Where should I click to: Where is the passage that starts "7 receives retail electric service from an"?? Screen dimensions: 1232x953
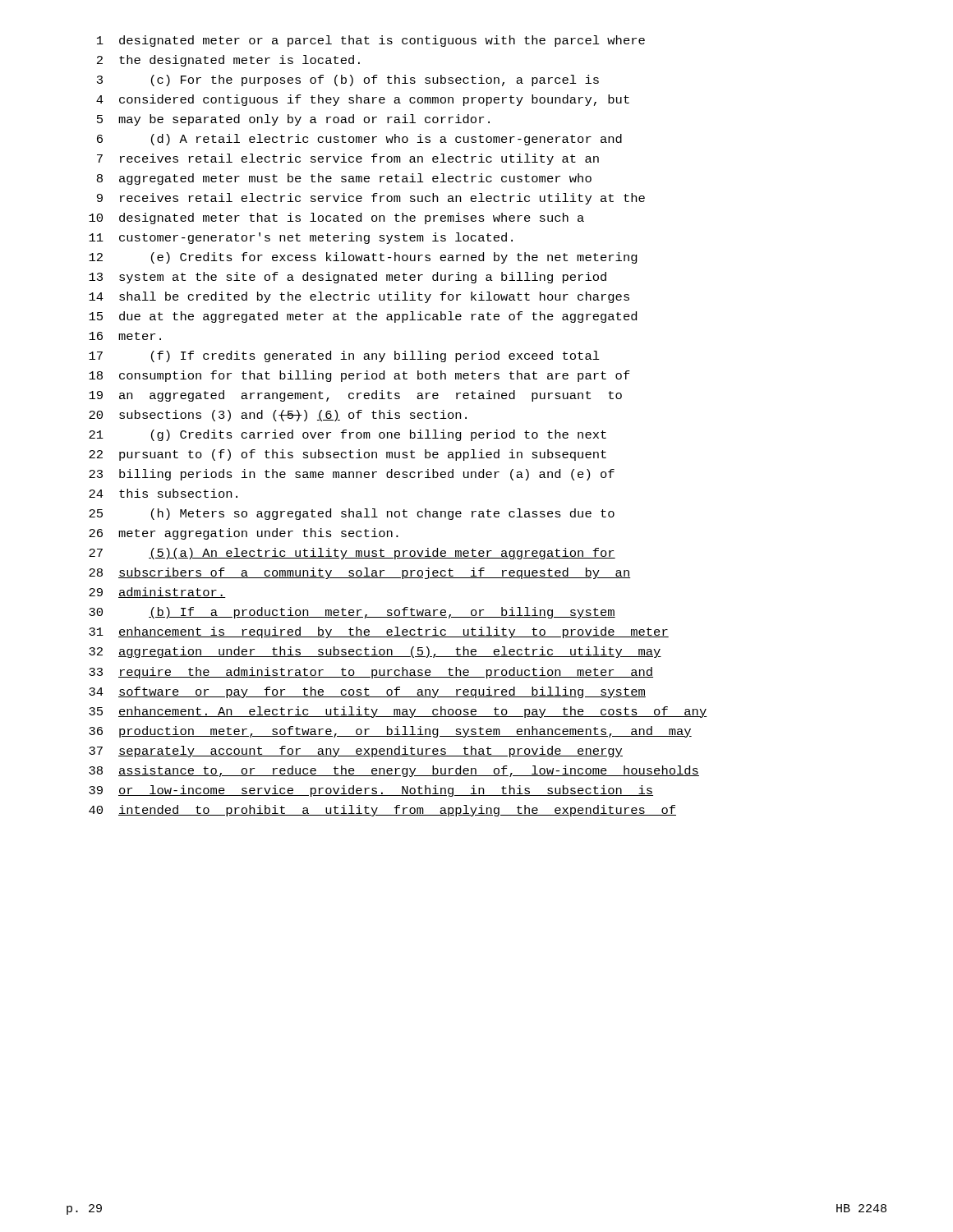coord(476,159)
